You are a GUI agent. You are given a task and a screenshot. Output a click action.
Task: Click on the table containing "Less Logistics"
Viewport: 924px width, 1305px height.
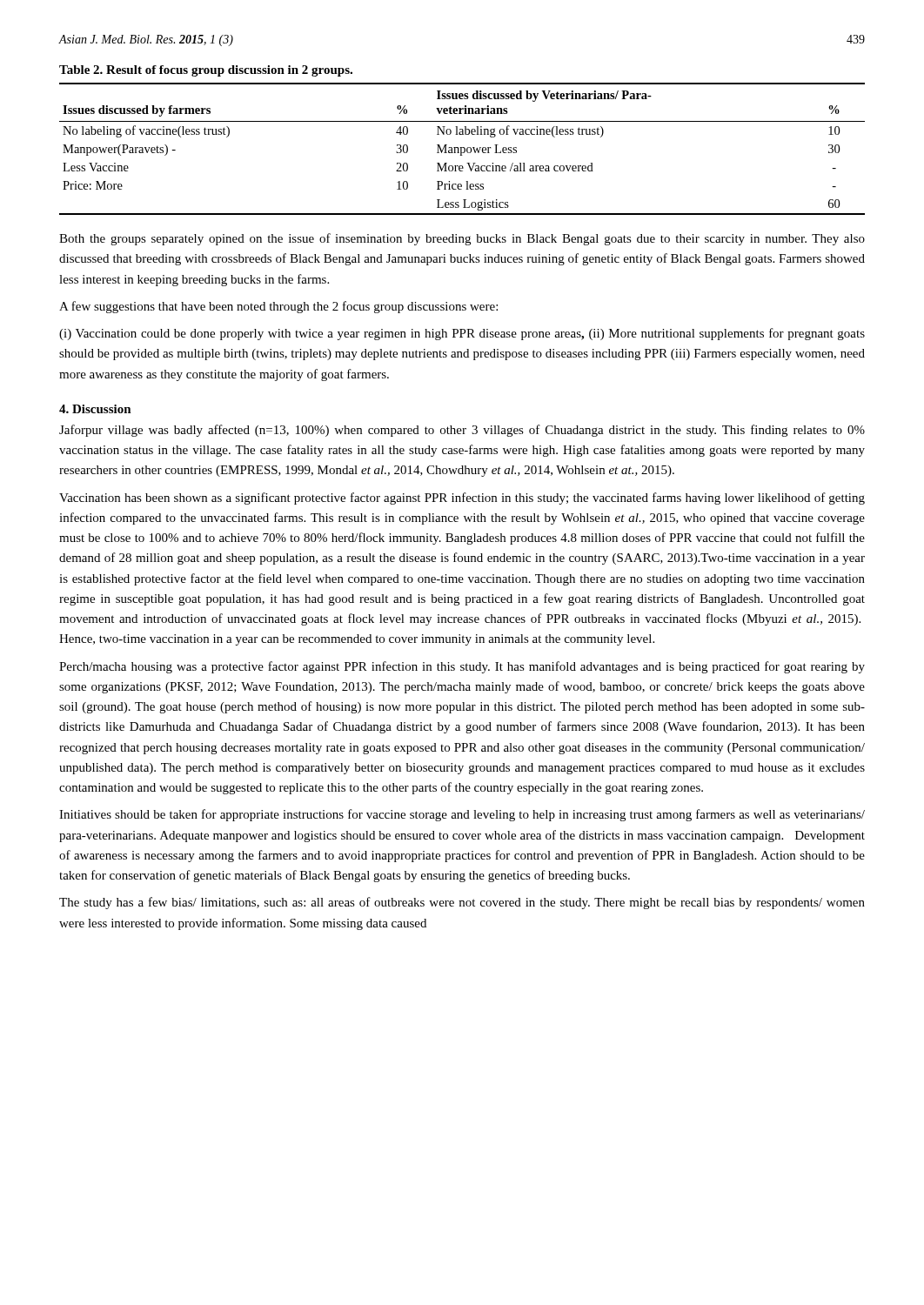click(x=462, y=149)
